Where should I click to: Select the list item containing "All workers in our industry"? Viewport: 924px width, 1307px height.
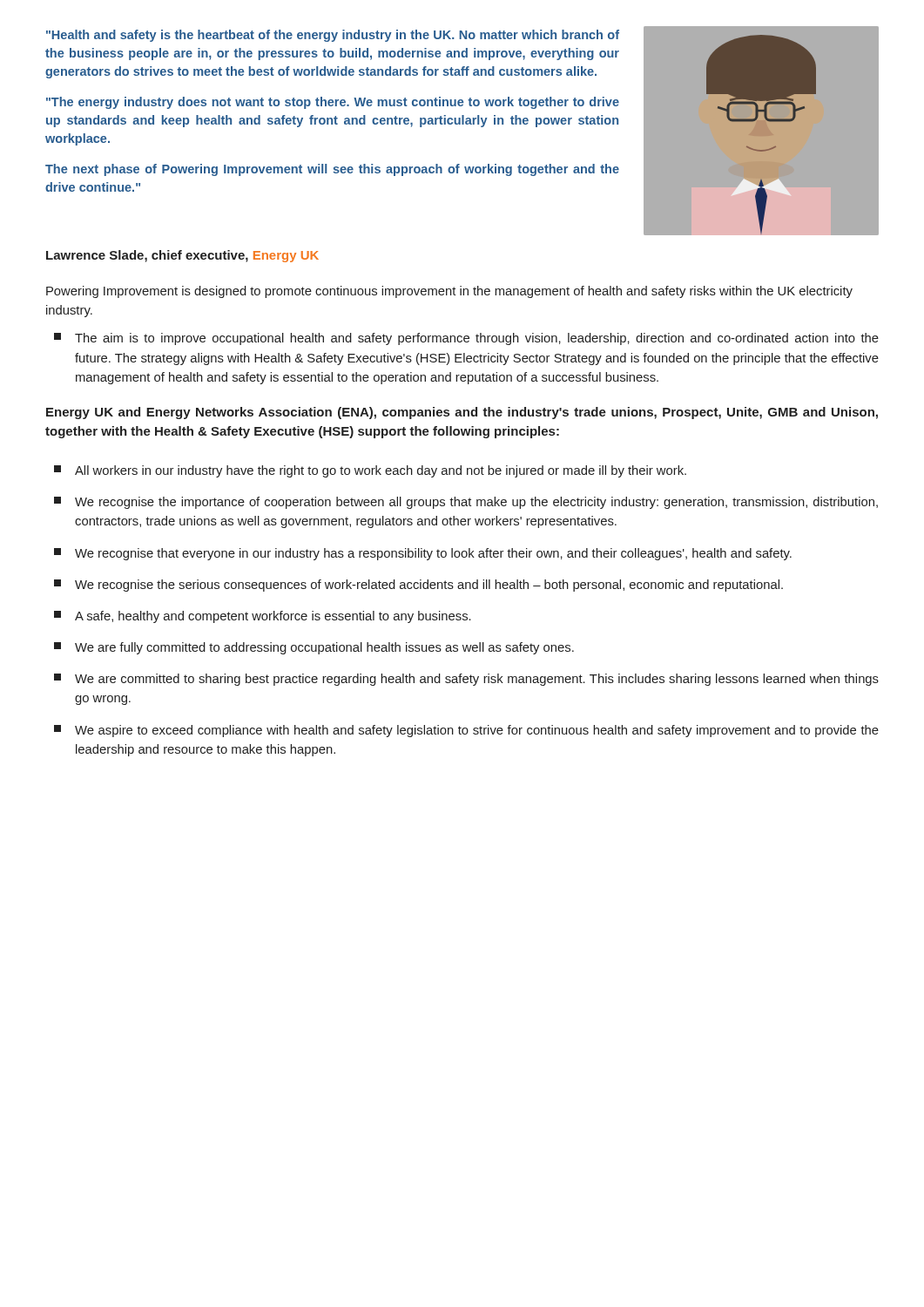point(466,471)
